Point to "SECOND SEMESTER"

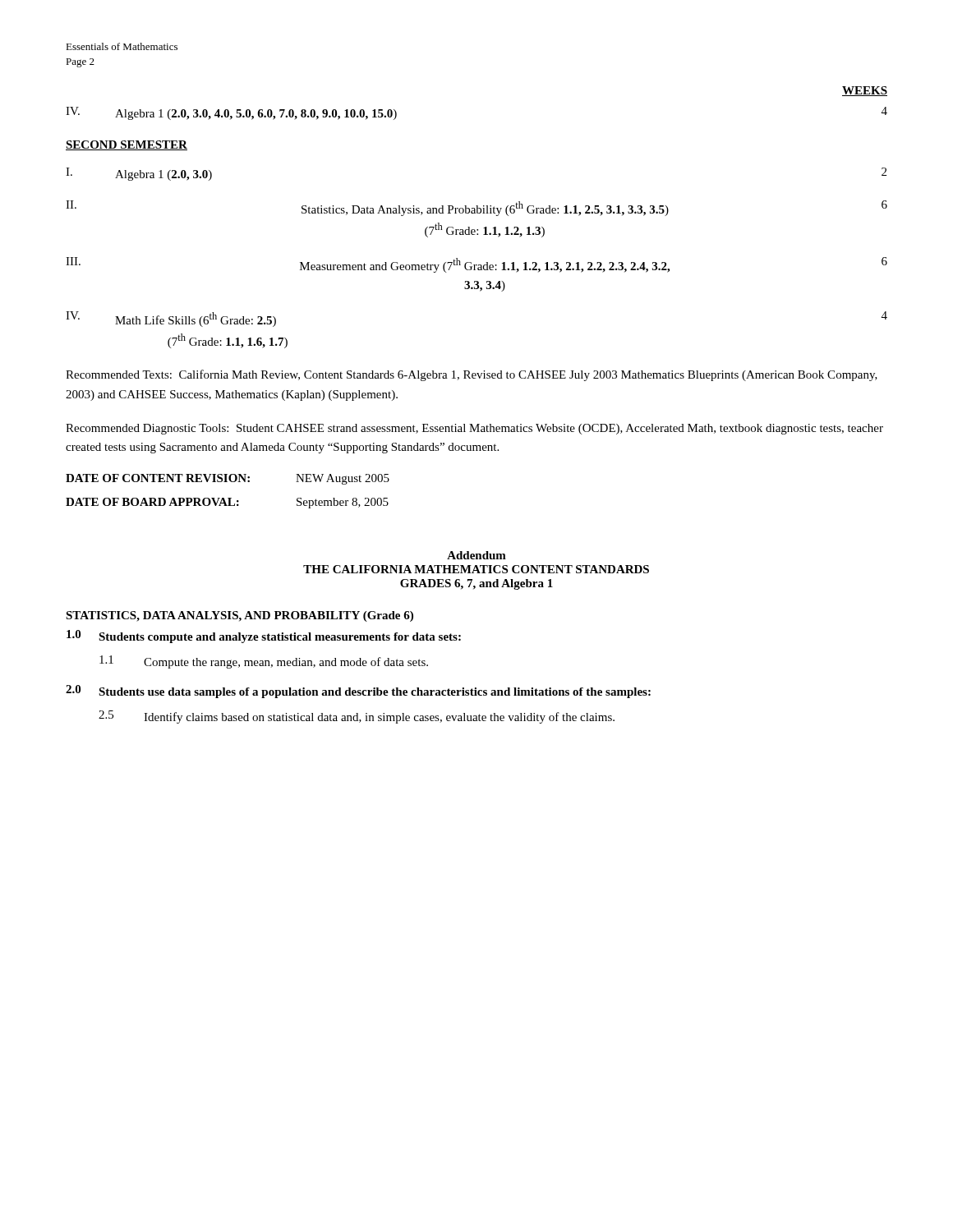pyautogui.click(x=127, y=144)
